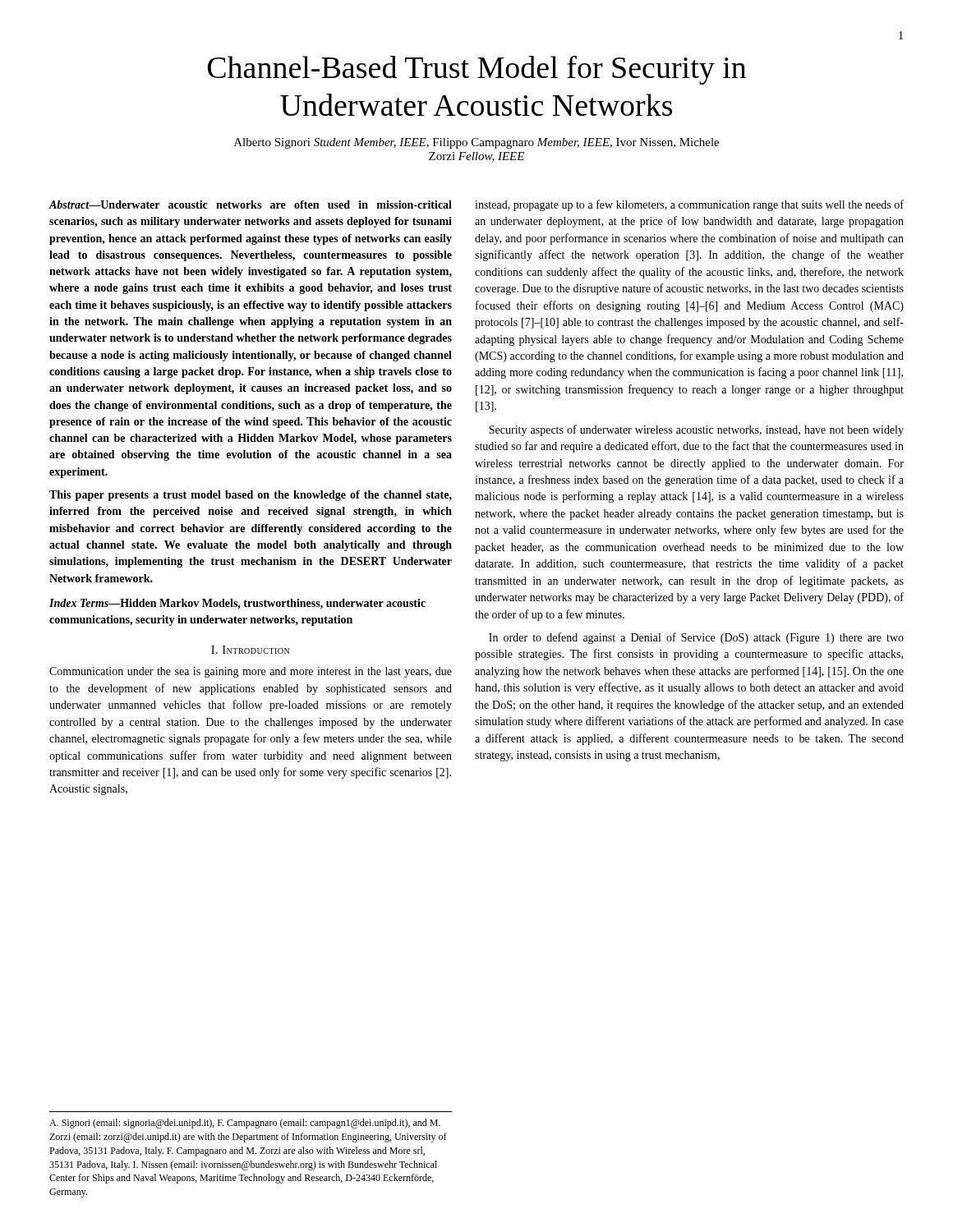
Task: Locate the block of text that opens with "Abstract—Underwater acoustic networks"
Action: (x=251, y=392)
